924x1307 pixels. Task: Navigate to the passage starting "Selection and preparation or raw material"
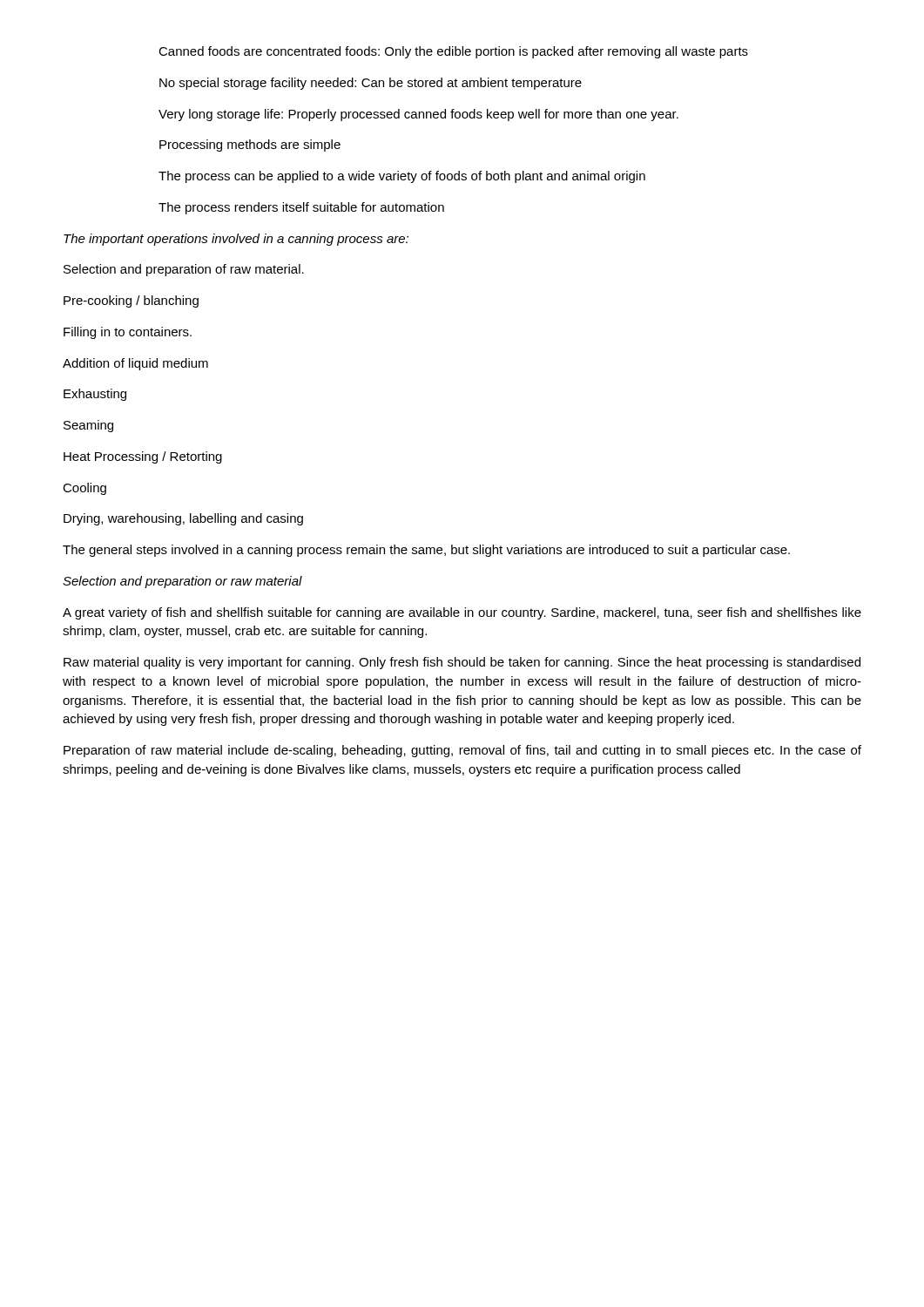[x=182, y=581]
